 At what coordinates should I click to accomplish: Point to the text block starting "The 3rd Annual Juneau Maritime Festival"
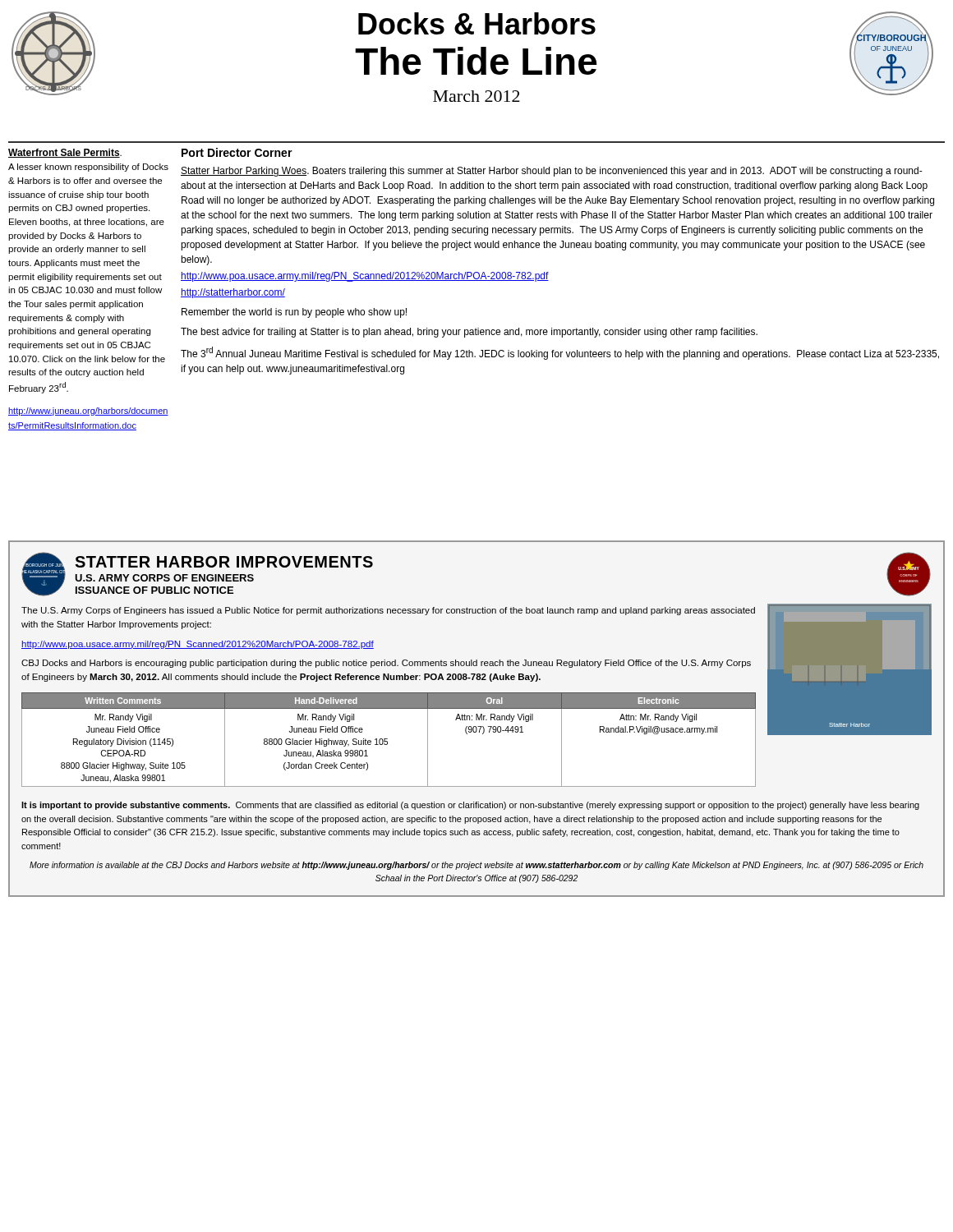click(560, 360)
